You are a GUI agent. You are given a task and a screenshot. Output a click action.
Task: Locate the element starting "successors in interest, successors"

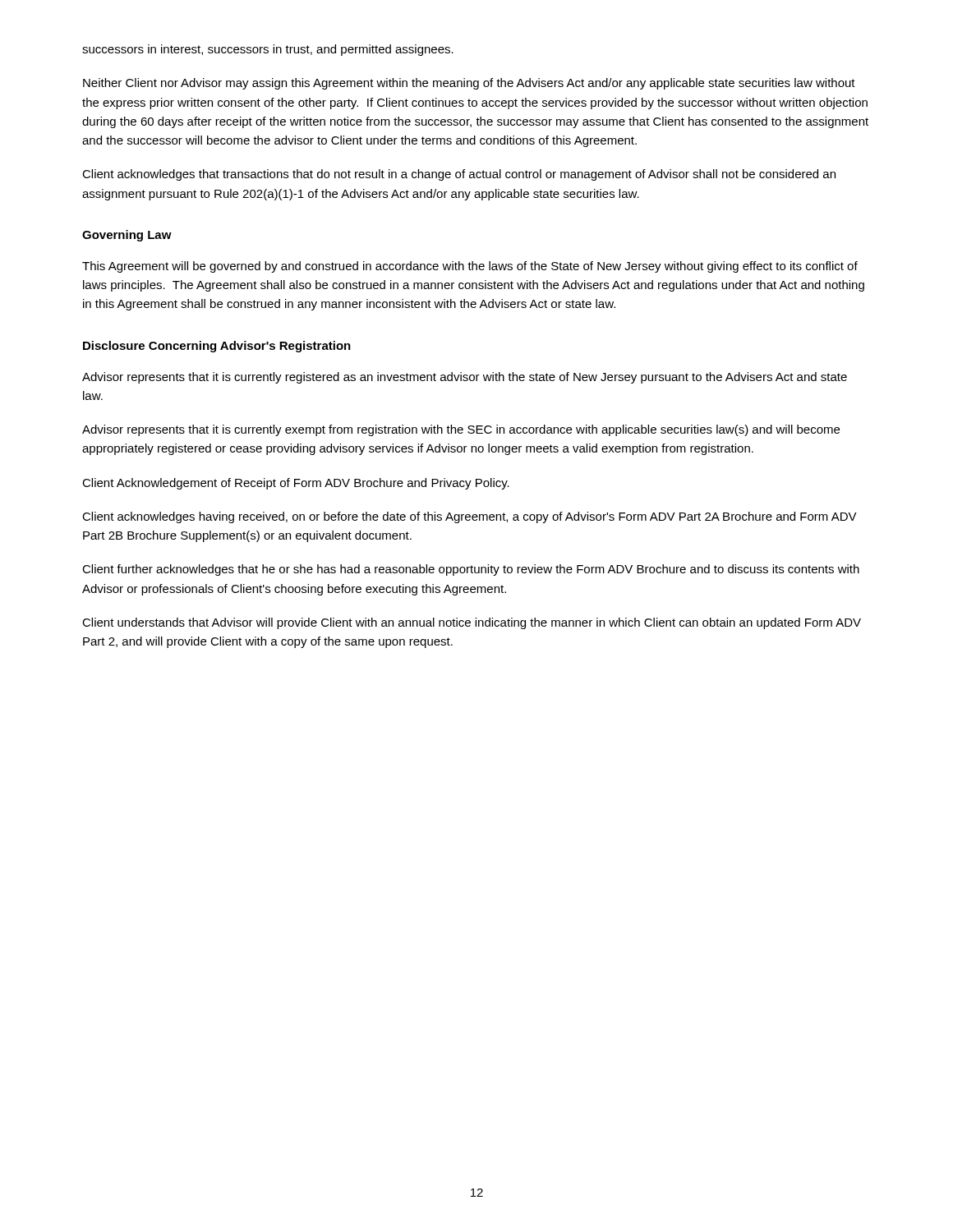(x=268, y=49)
